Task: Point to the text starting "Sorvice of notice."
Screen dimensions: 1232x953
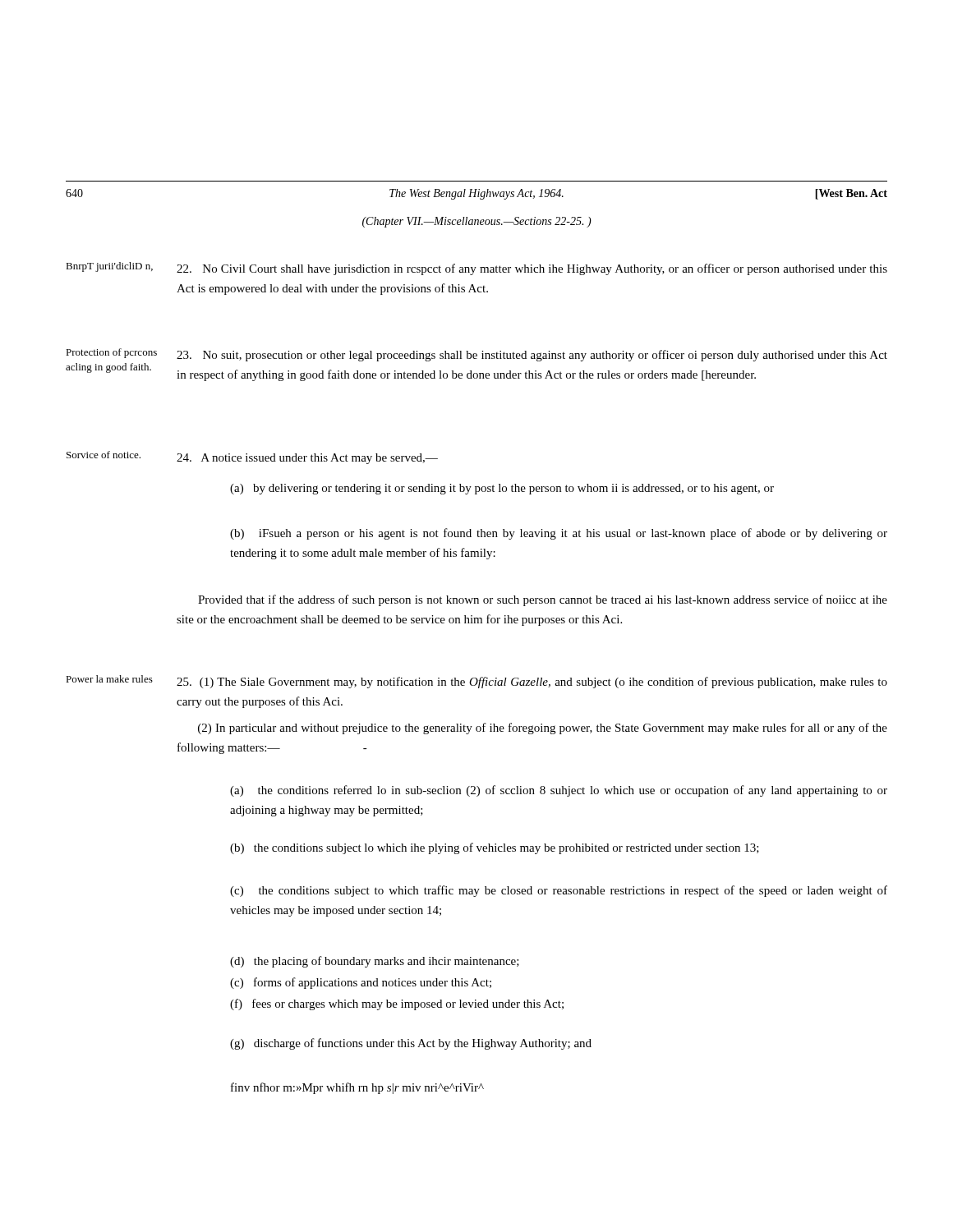Action: (x=104, y=455)
